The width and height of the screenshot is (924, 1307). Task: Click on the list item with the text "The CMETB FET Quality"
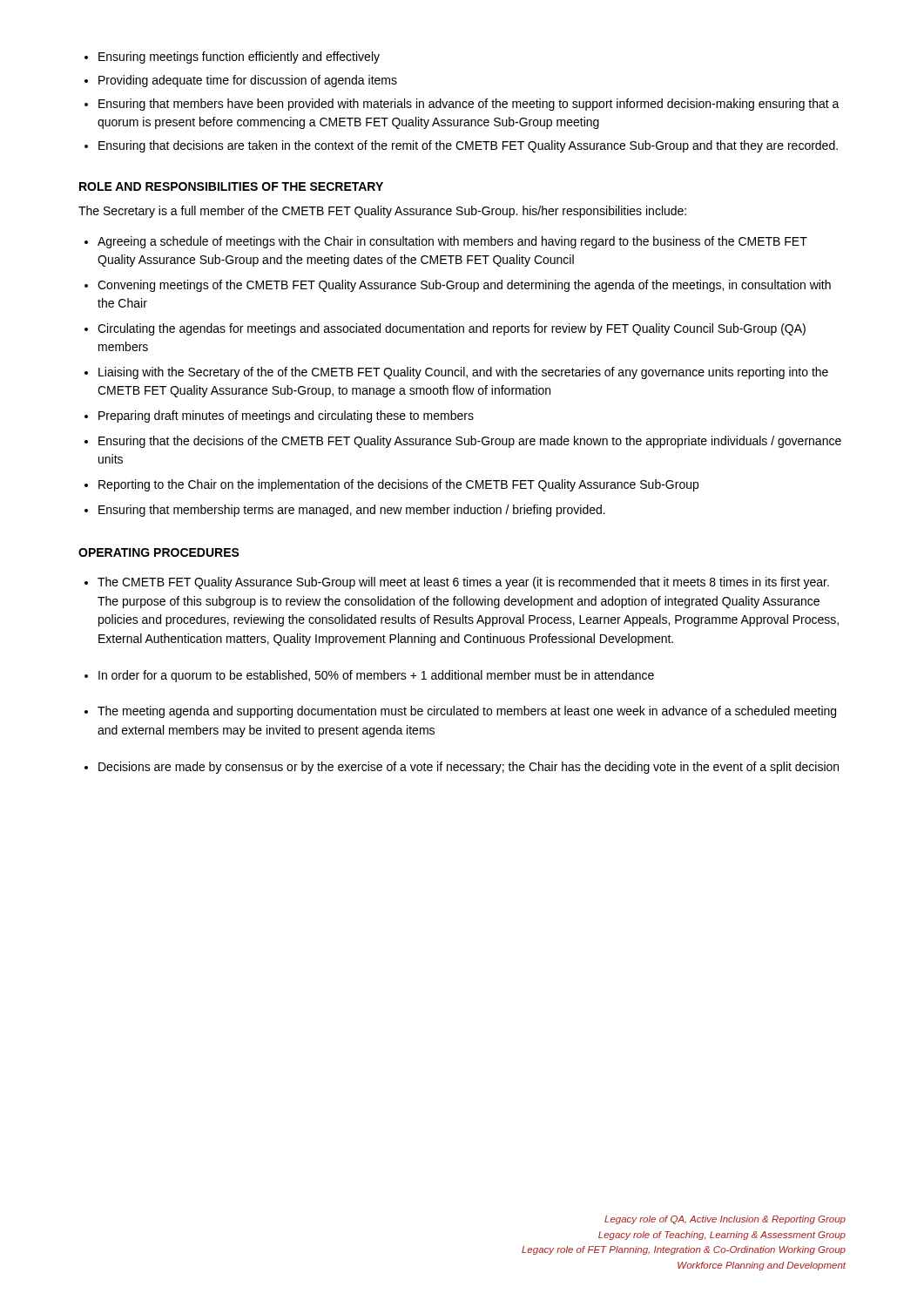pos(469,610)
